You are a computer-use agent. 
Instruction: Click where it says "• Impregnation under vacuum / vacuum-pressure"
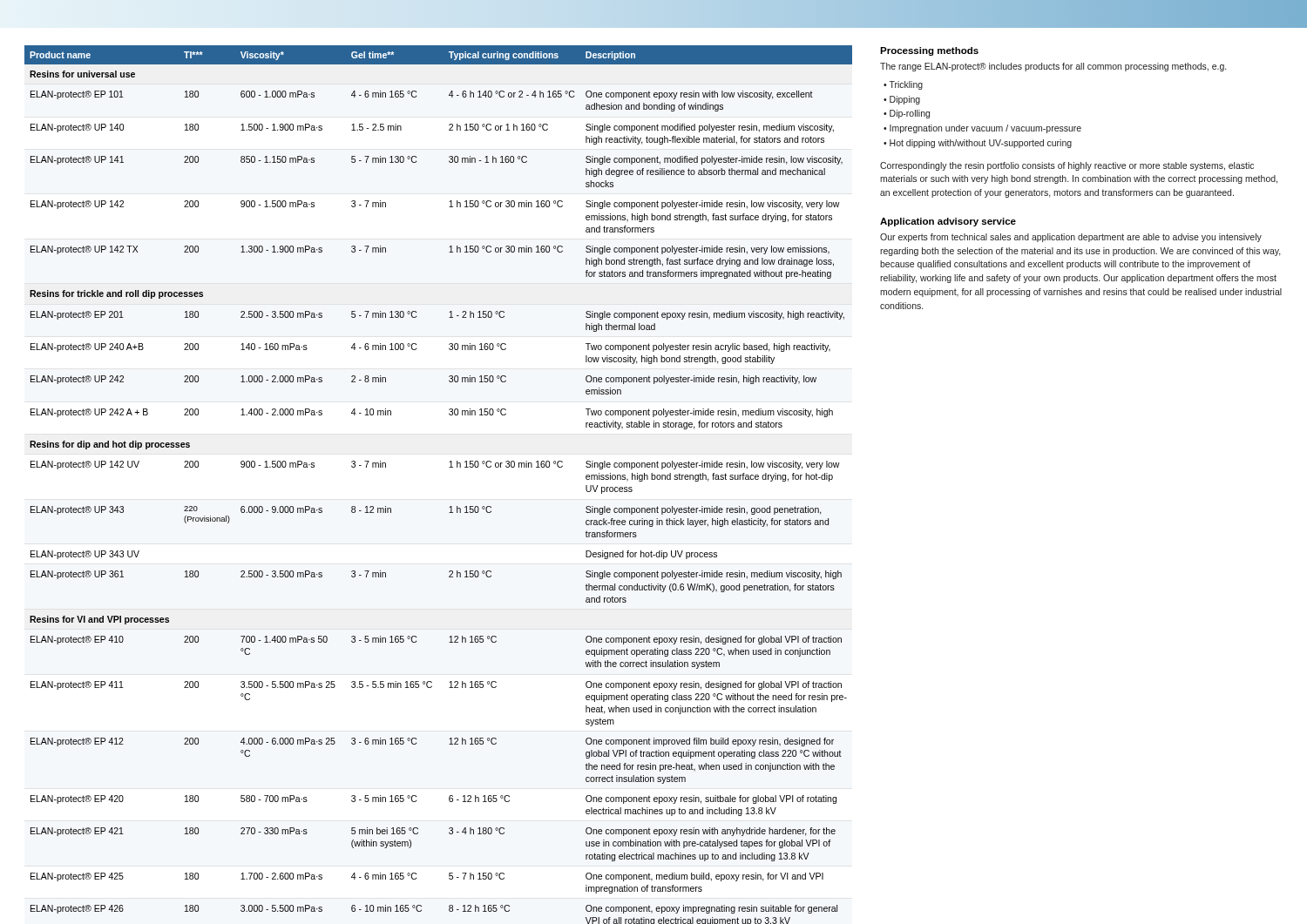983,128
